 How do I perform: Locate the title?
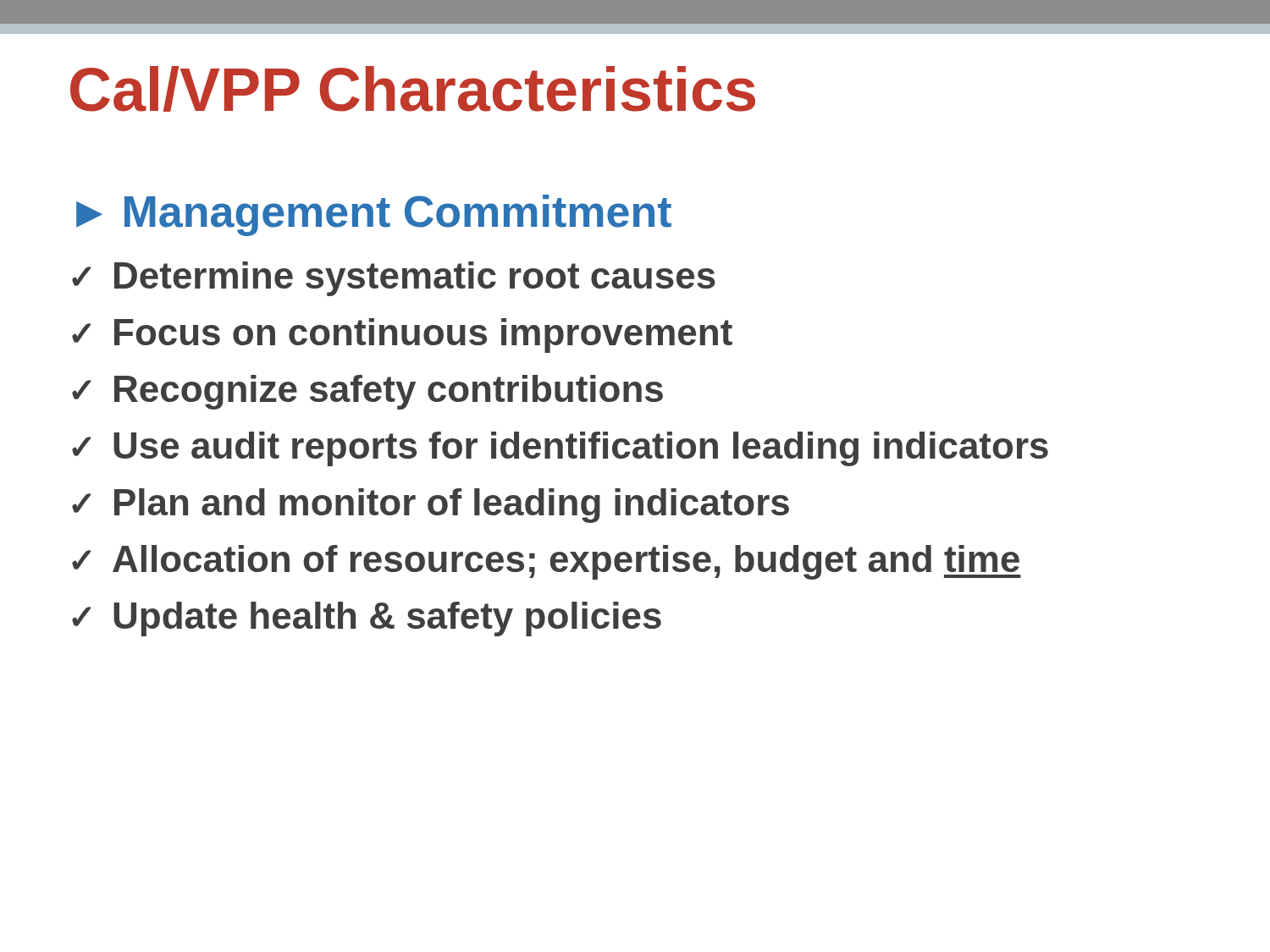point(635,90)
